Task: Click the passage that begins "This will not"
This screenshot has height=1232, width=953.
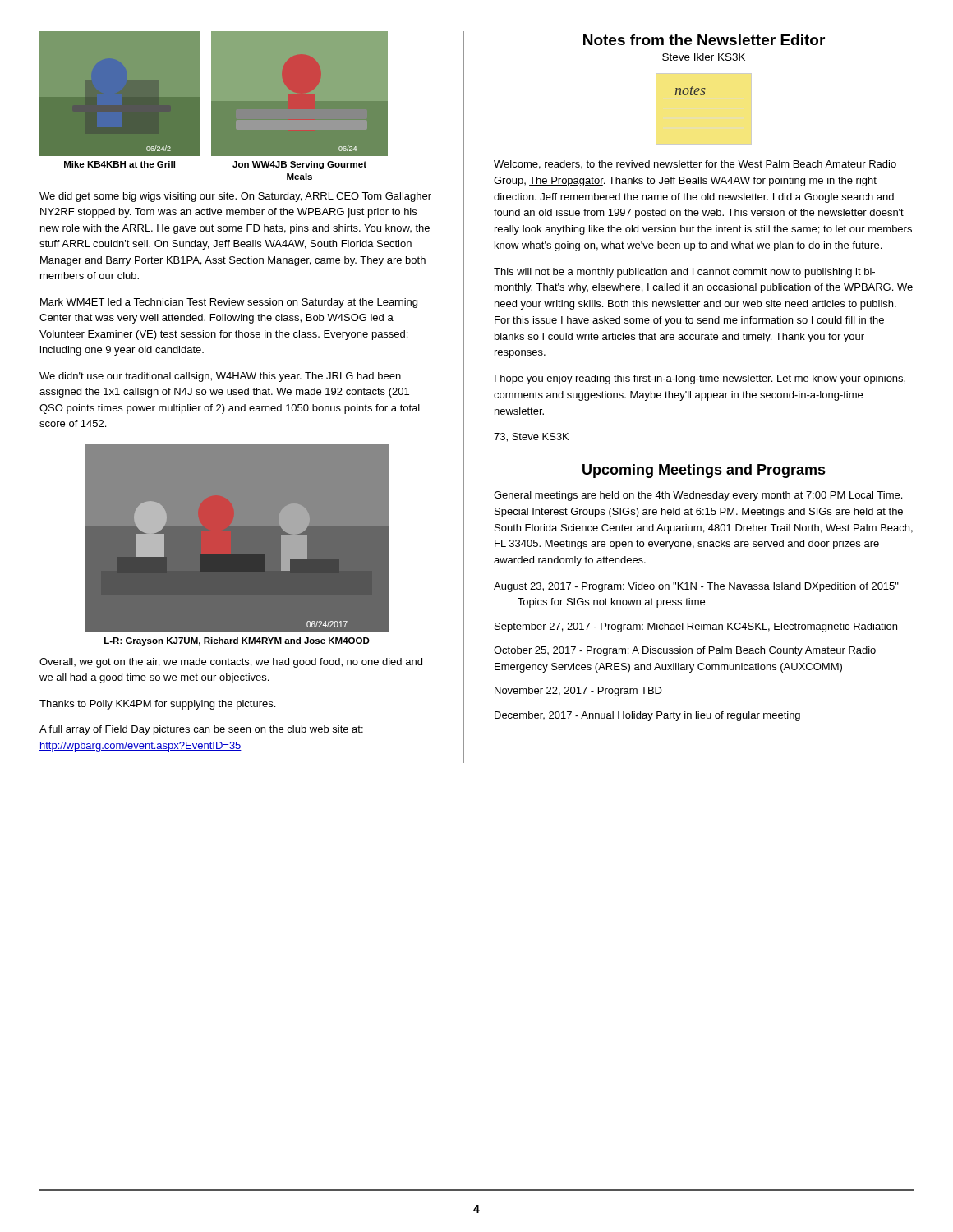Action: 703,312
